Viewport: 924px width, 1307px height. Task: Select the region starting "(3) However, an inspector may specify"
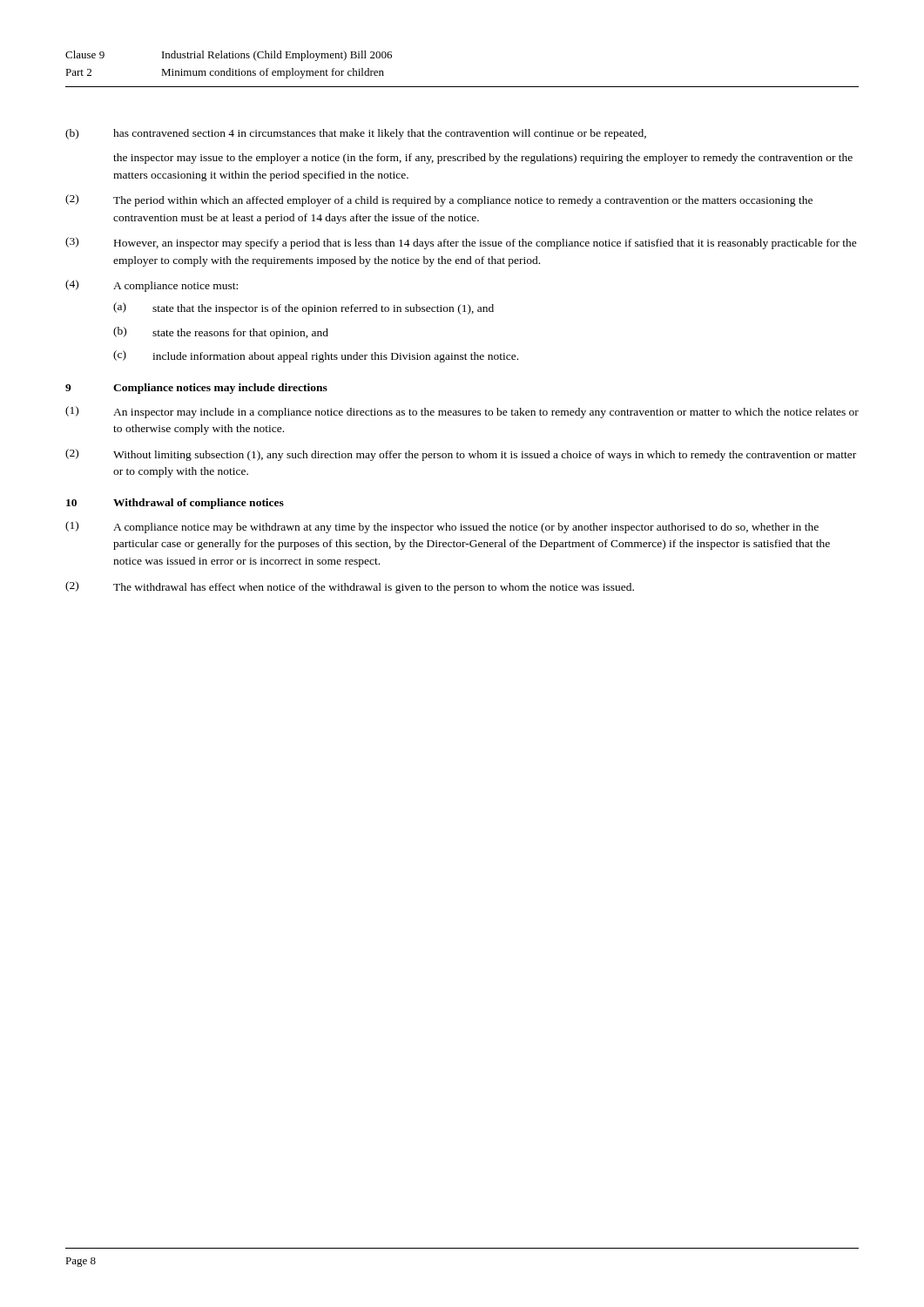pyautogui.click(x=462, y=252)
